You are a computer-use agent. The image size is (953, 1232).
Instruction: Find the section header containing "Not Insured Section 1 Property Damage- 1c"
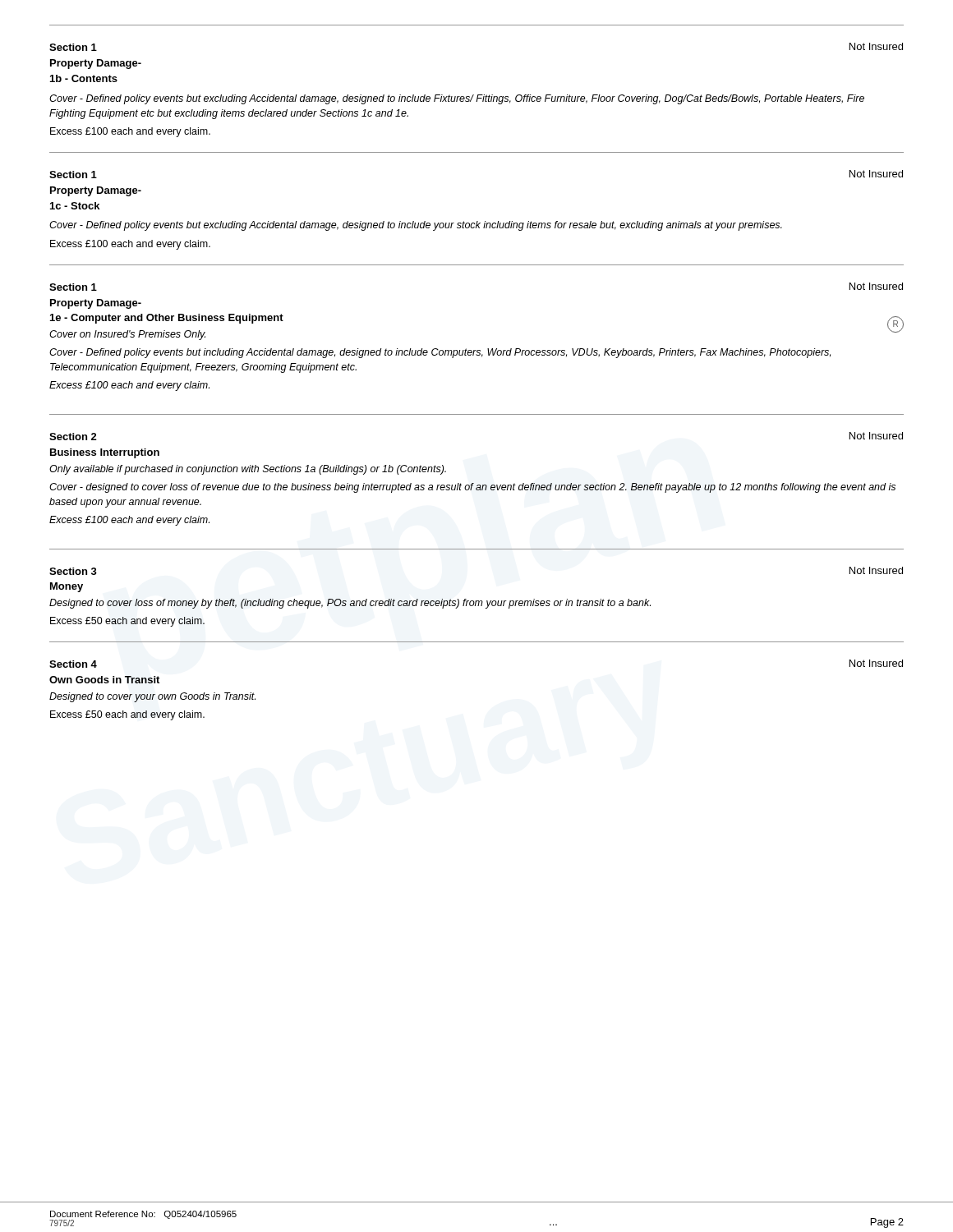(78, 174)
